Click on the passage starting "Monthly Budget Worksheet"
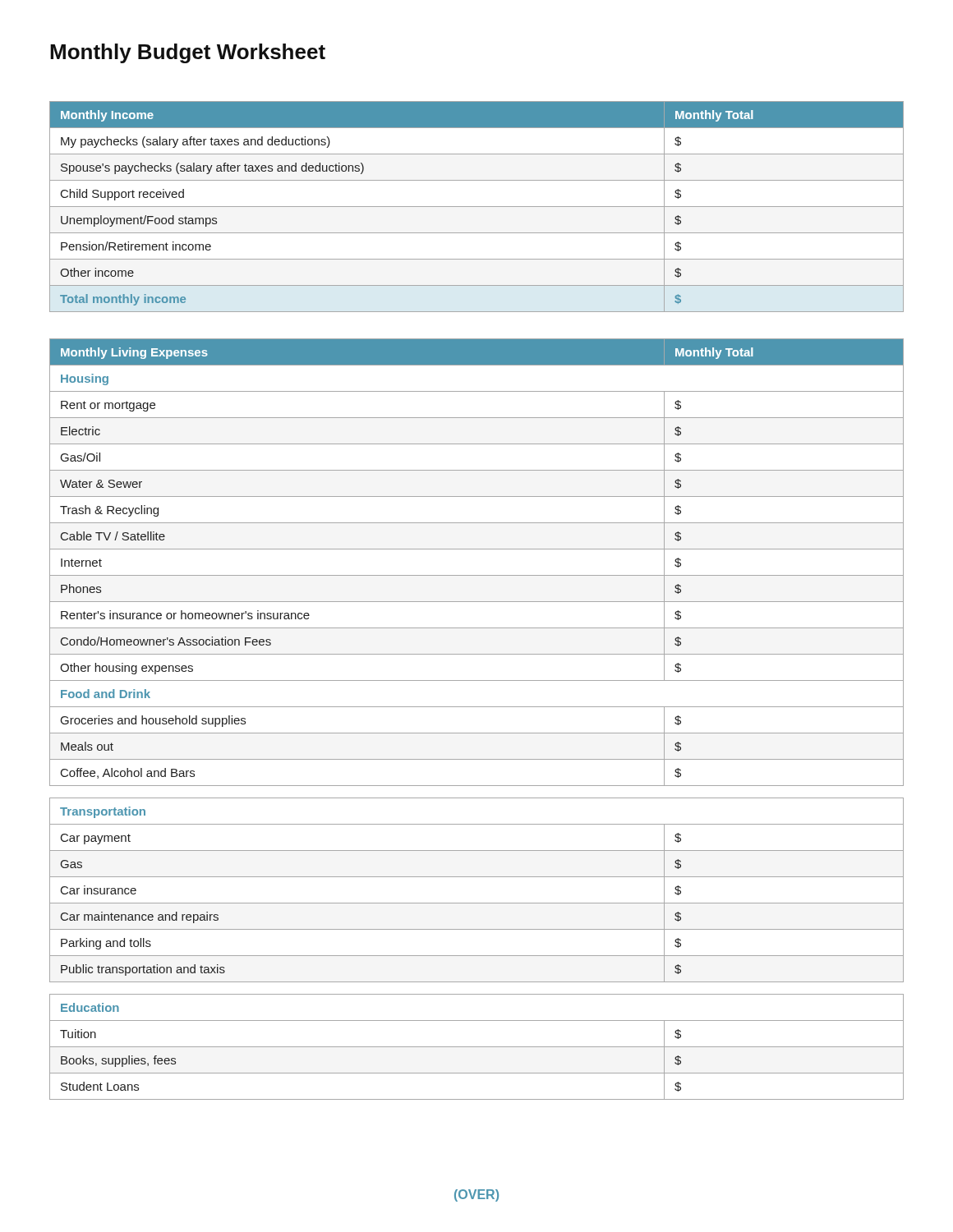Screen dimensions: 1232x953 (x=187, y=52)
